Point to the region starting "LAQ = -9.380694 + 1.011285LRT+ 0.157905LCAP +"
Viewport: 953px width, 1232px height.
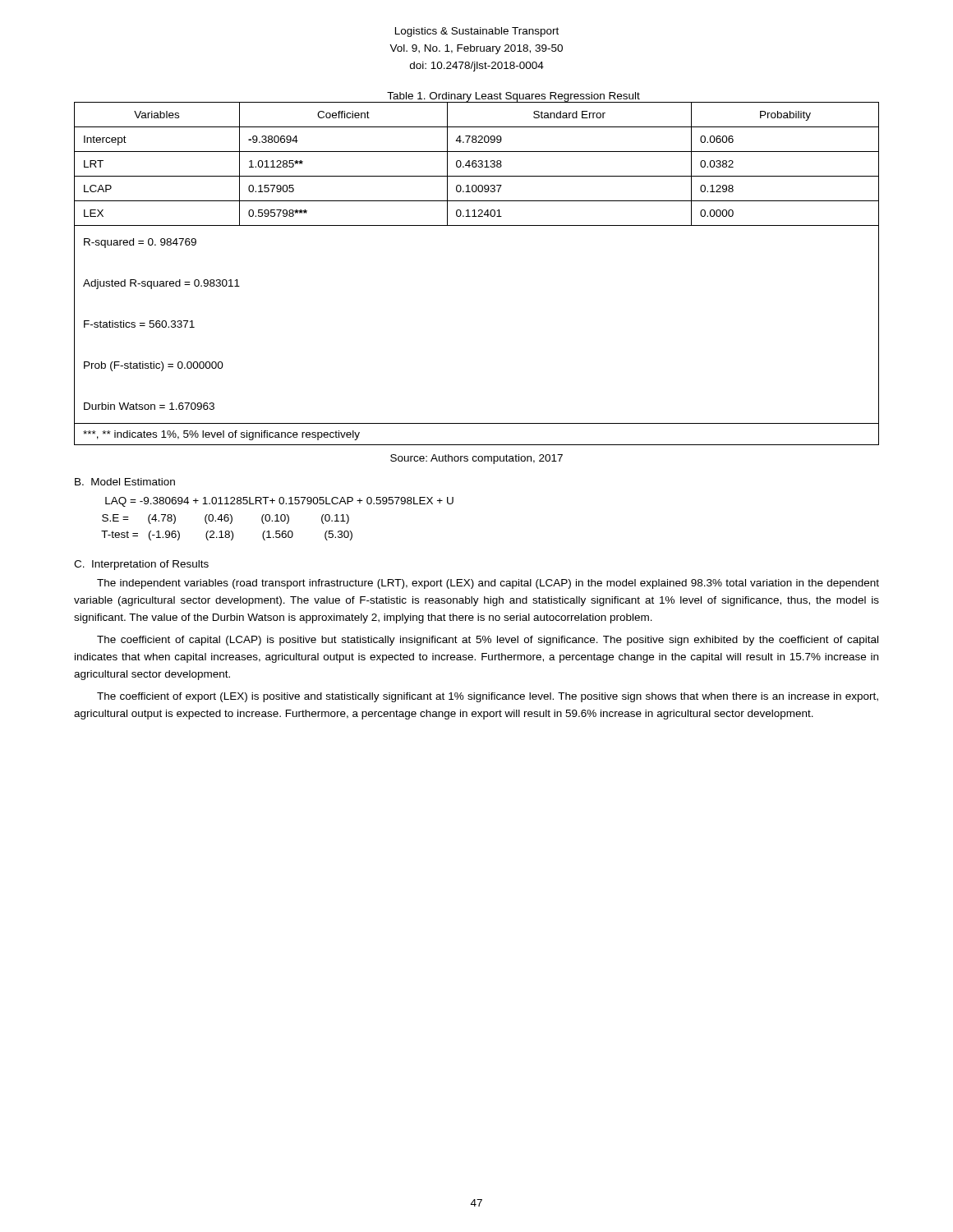point(279,502)
